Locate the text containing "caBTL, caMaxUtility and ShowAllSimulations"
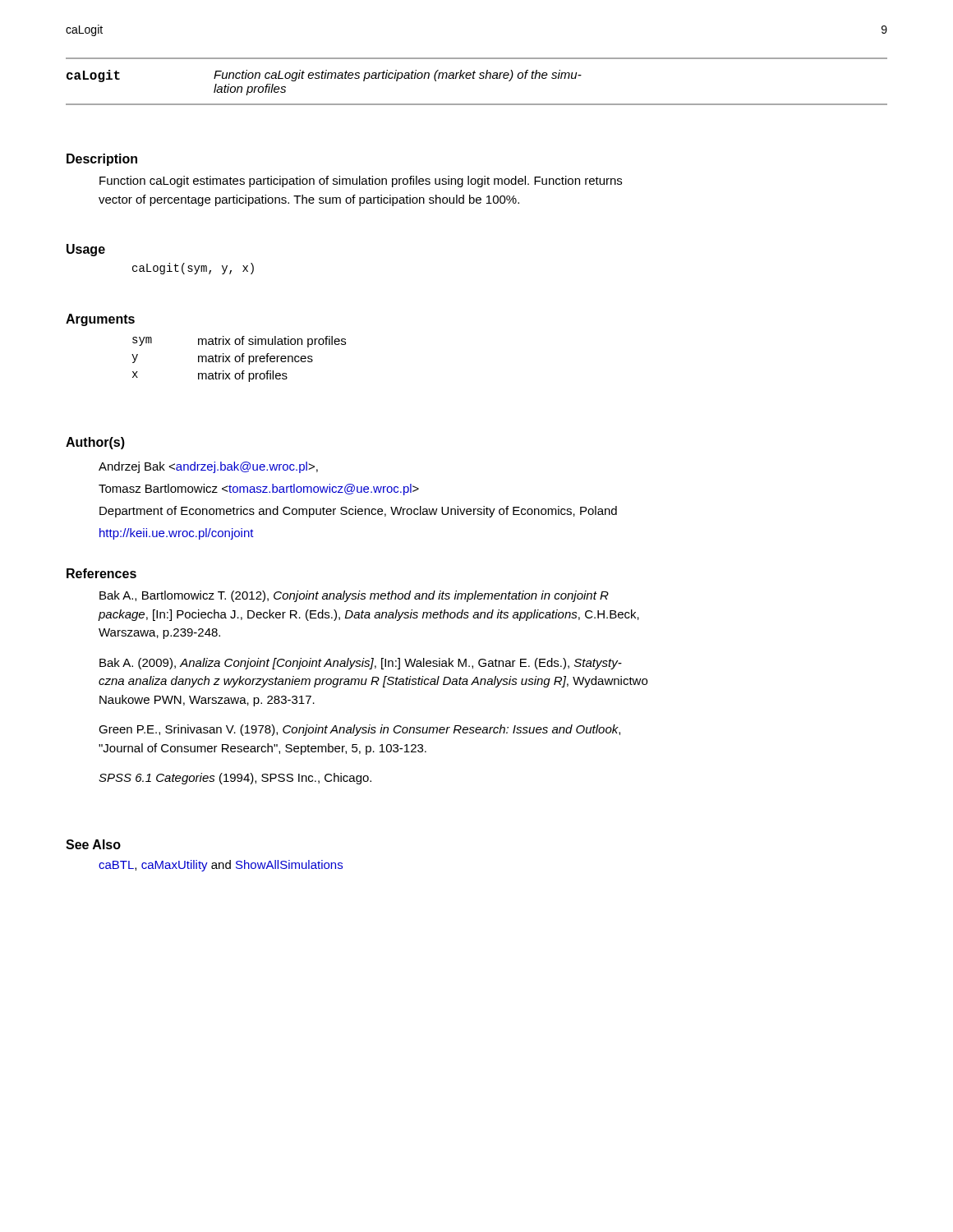 coord(221,864)
